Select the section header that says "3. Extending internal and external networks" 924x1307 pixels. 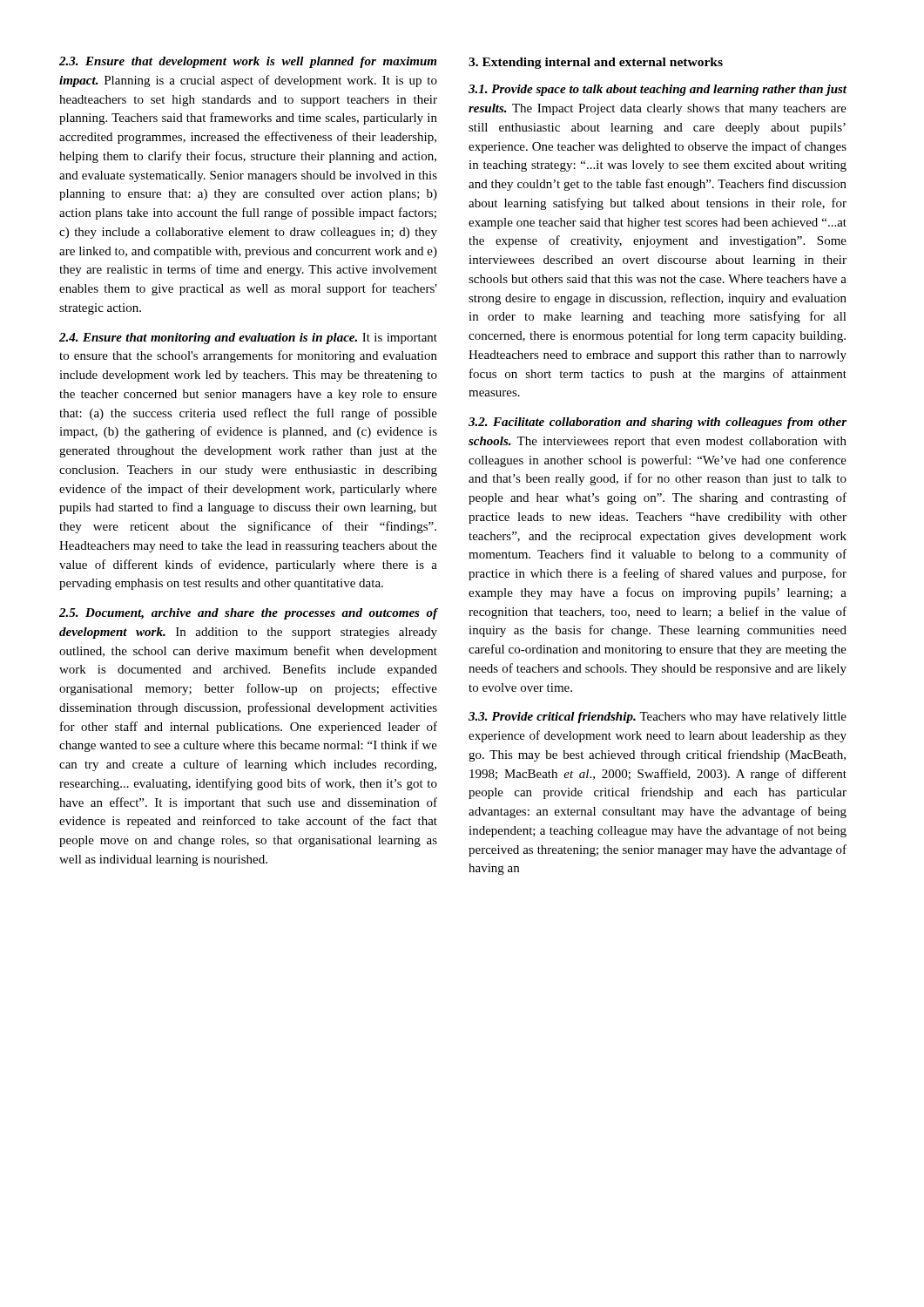(x=596, y=61)
